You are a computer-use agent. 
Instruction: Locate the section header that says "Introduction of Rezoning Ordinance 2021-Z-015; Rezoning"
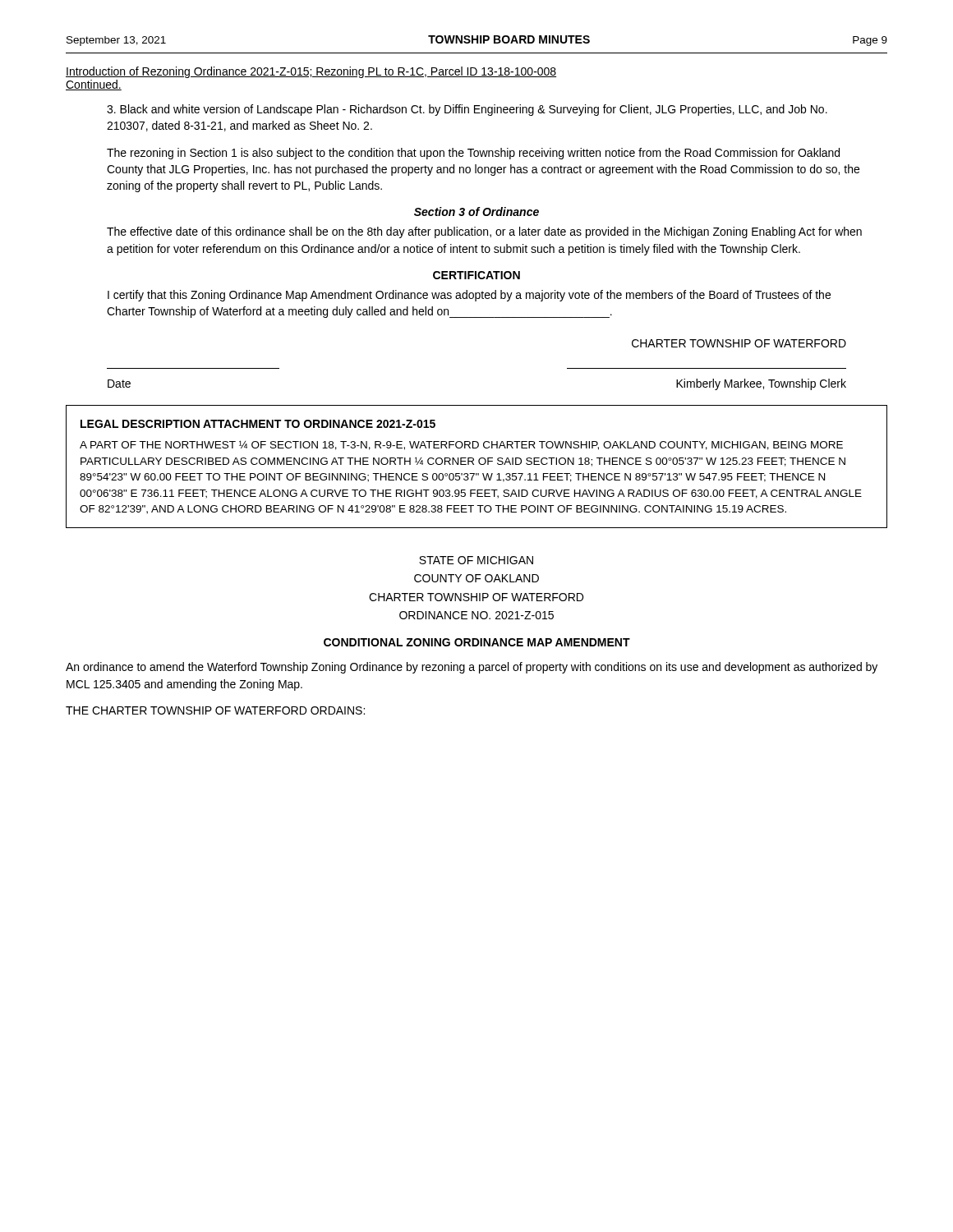pos(311,78)
